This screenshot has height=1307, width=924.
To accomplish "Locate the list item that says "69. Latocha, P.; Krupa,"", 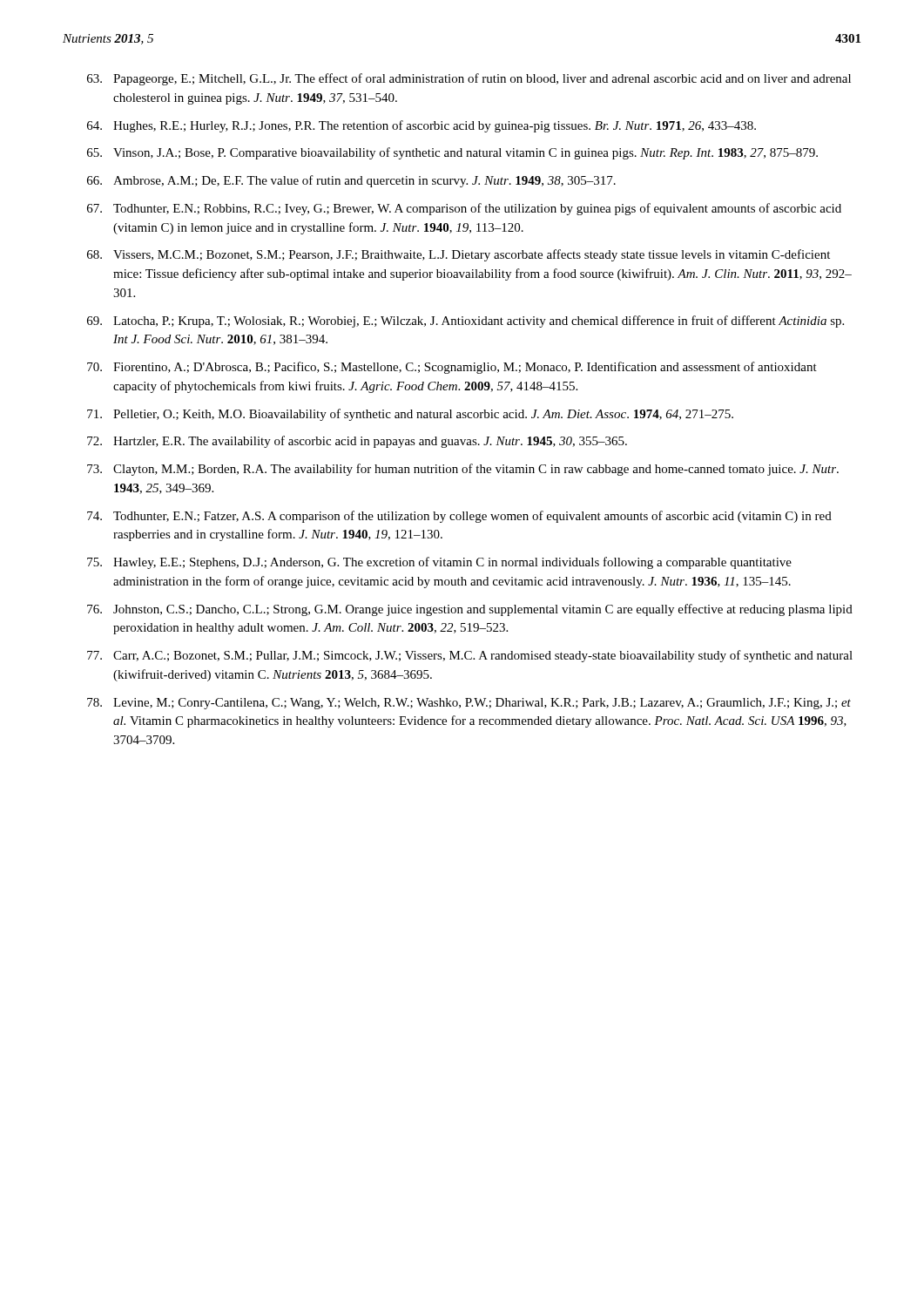I will click(462, 330).
